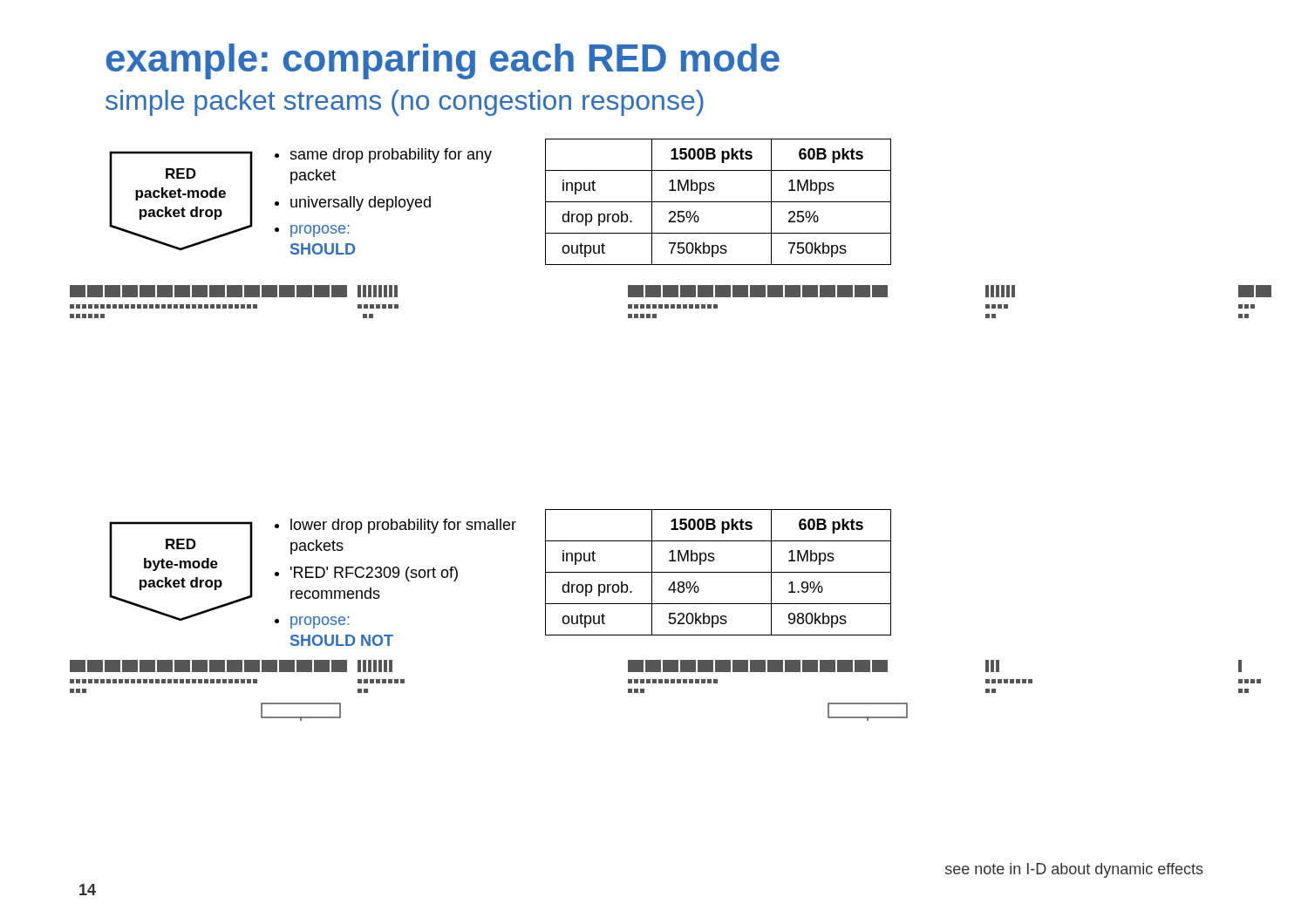
Task: Click where it says "same drop probability for any packet"
Action: [x=391, y=165]
